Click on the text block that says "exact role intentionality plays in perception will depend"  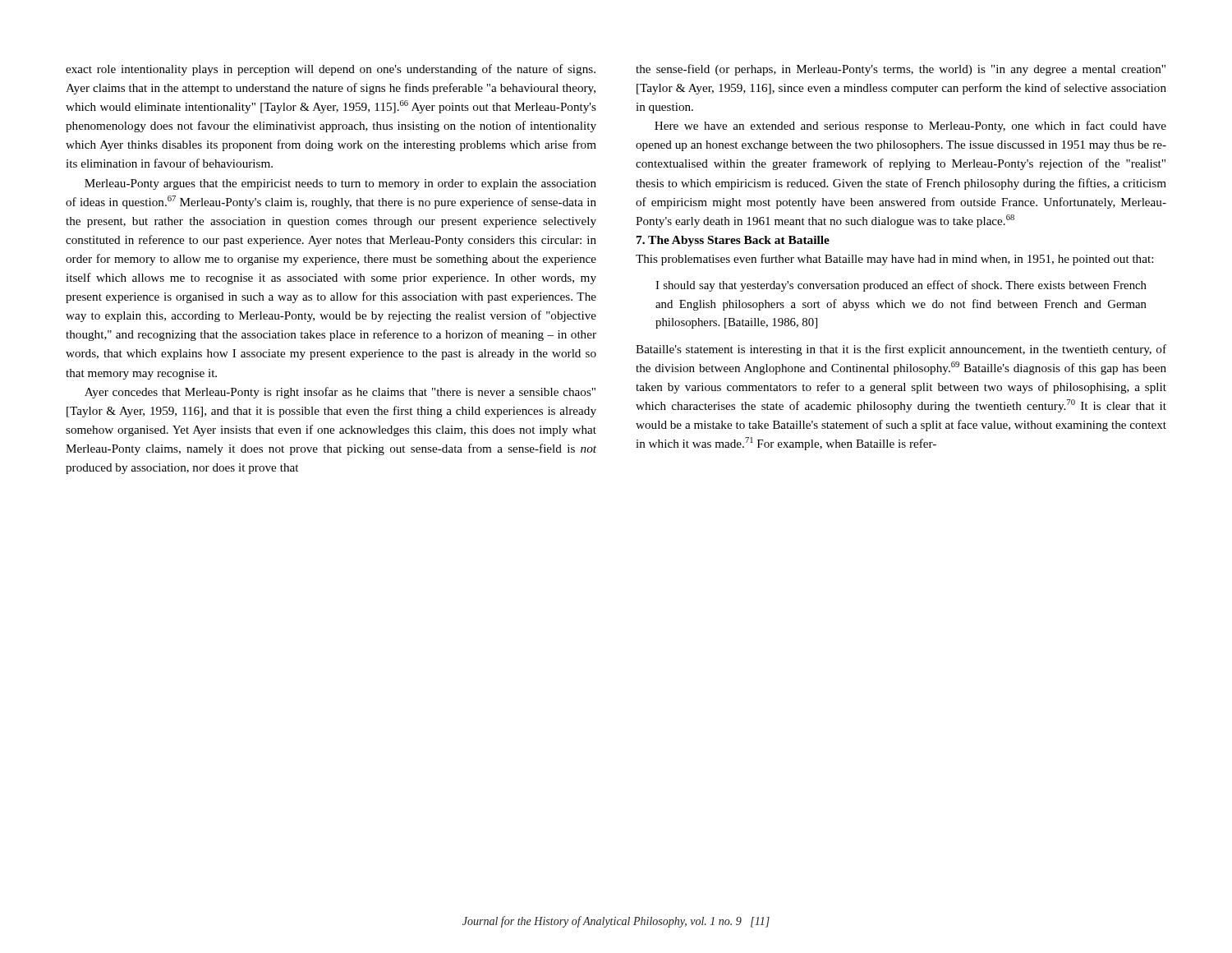point(331,116)
